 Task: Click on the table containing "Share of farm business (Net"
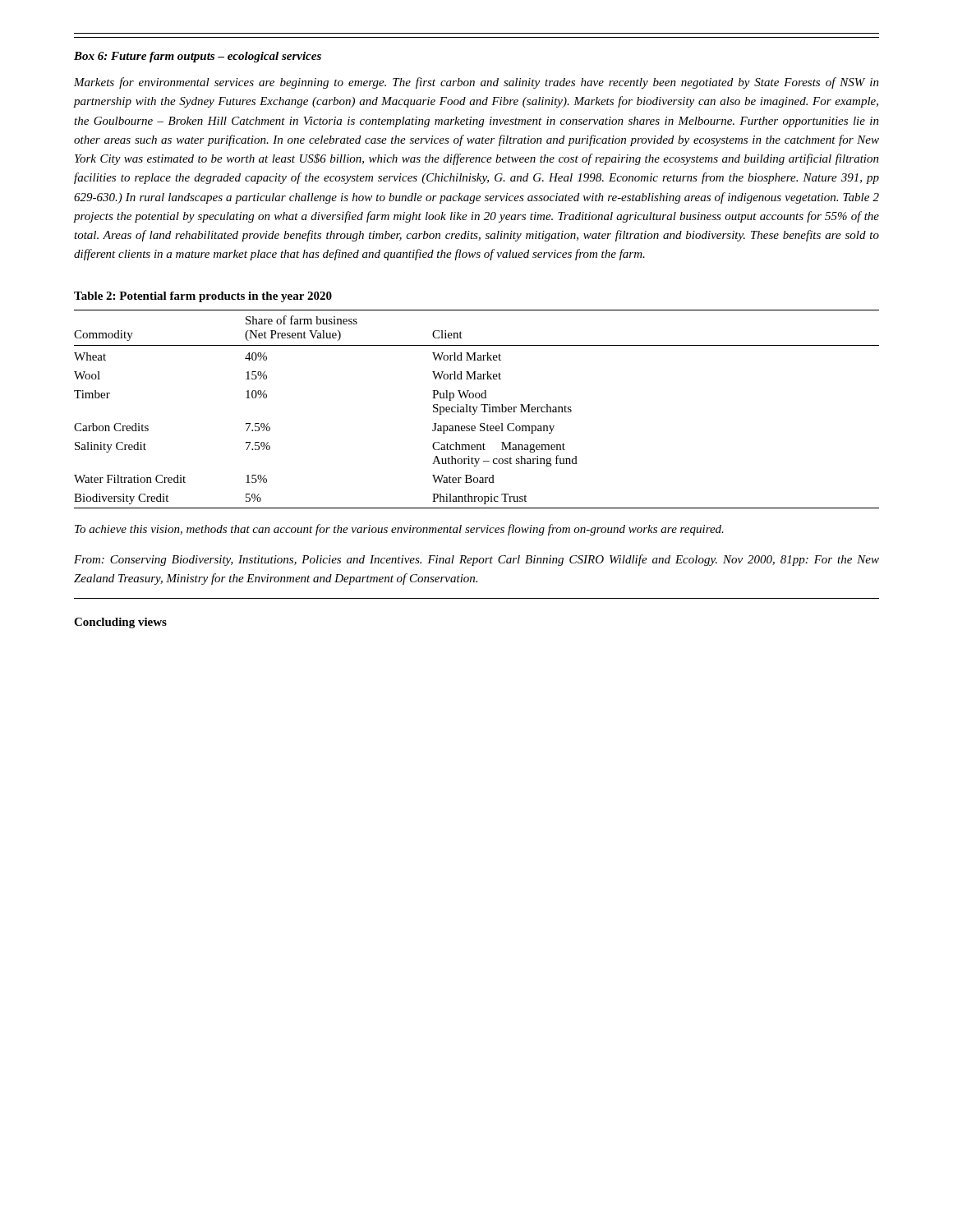coord(476,409)
